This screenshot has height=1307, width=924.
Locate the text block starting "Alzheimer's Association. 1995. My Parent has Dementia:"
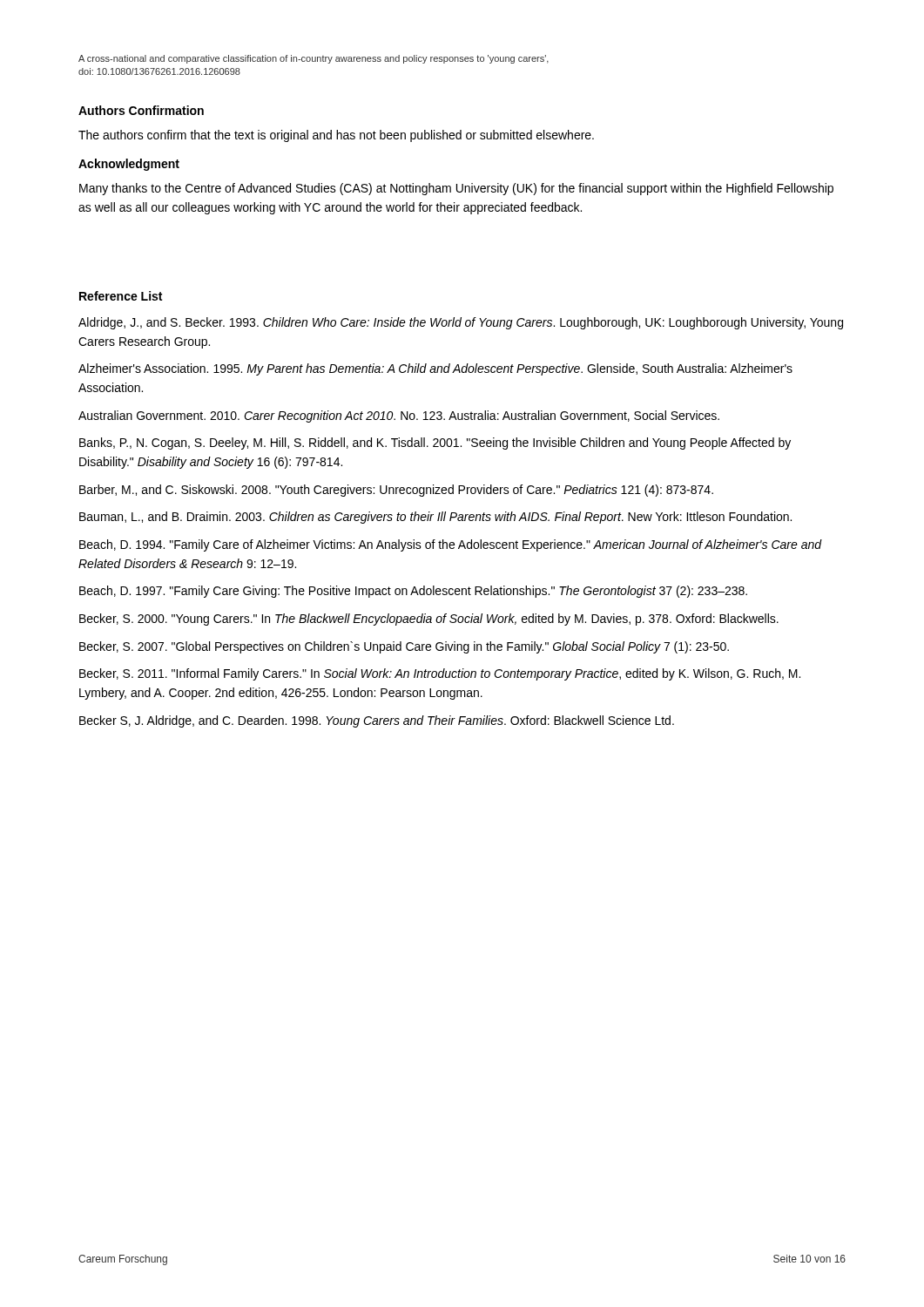coord(435,378)
